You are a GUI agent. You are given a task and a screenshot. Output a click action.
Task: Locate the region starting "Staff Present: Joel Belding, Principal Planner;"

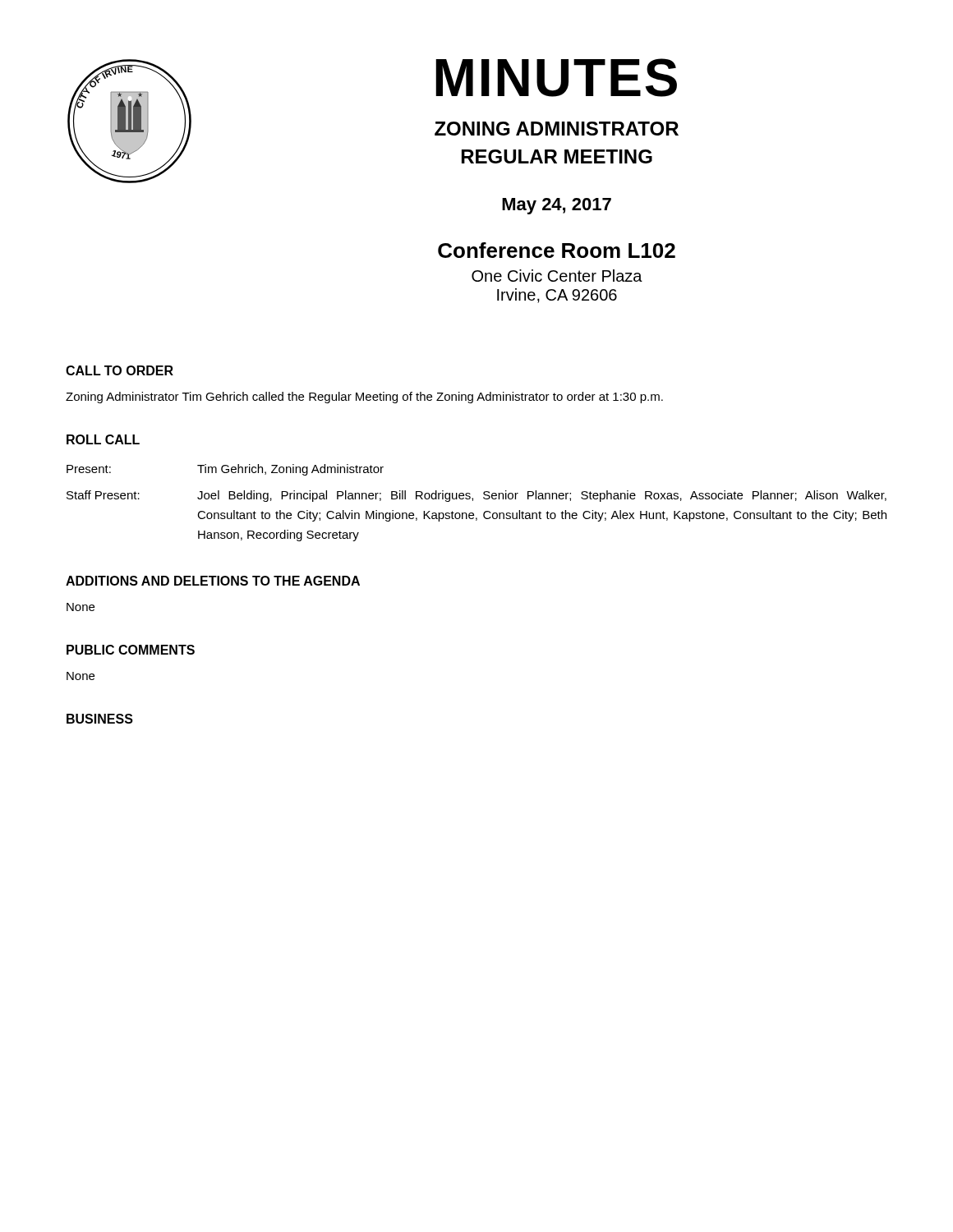pos(476,515)
